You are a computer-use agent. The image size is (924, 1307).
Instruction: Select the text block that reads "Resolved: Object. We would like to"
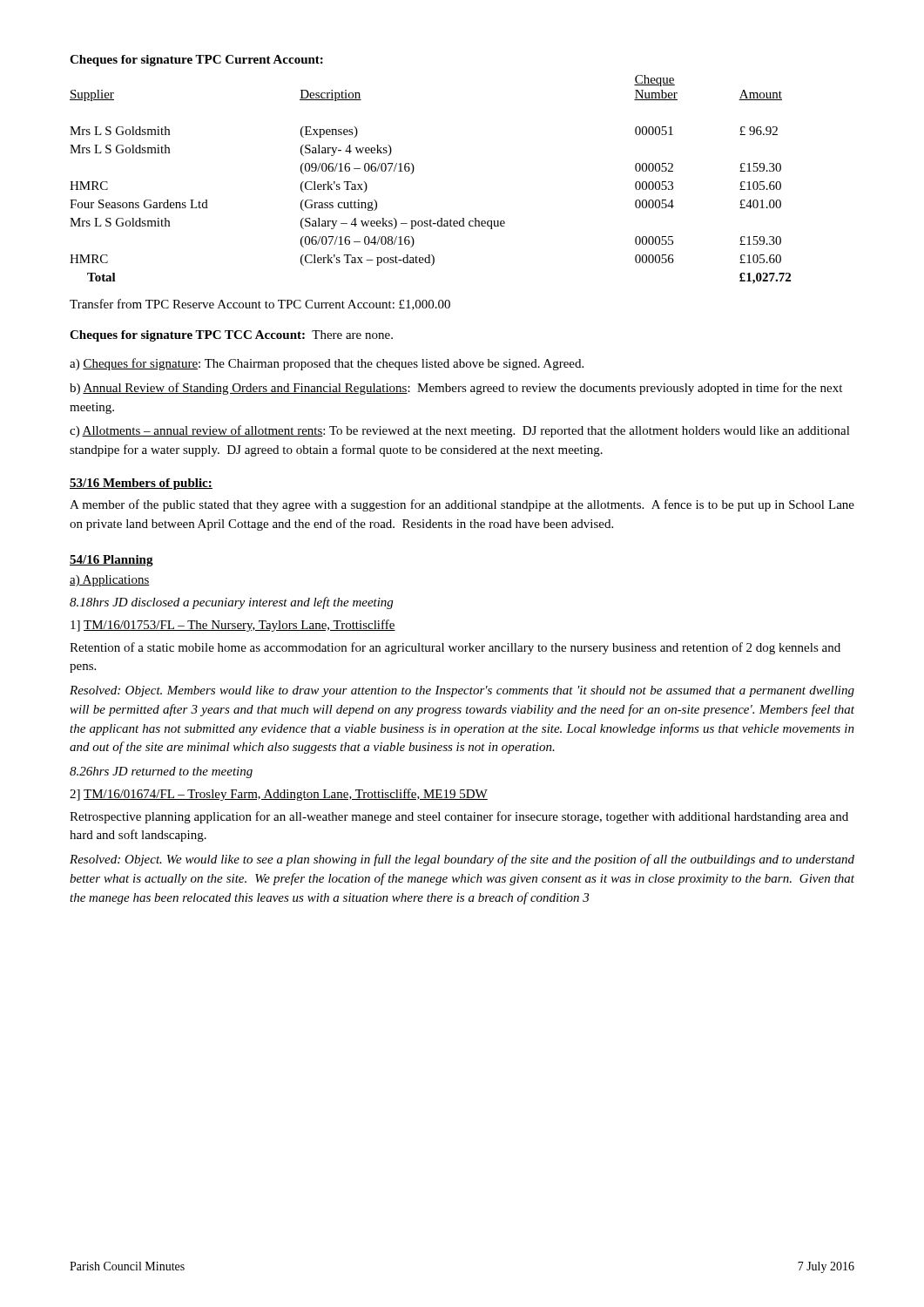click(462, 878)
